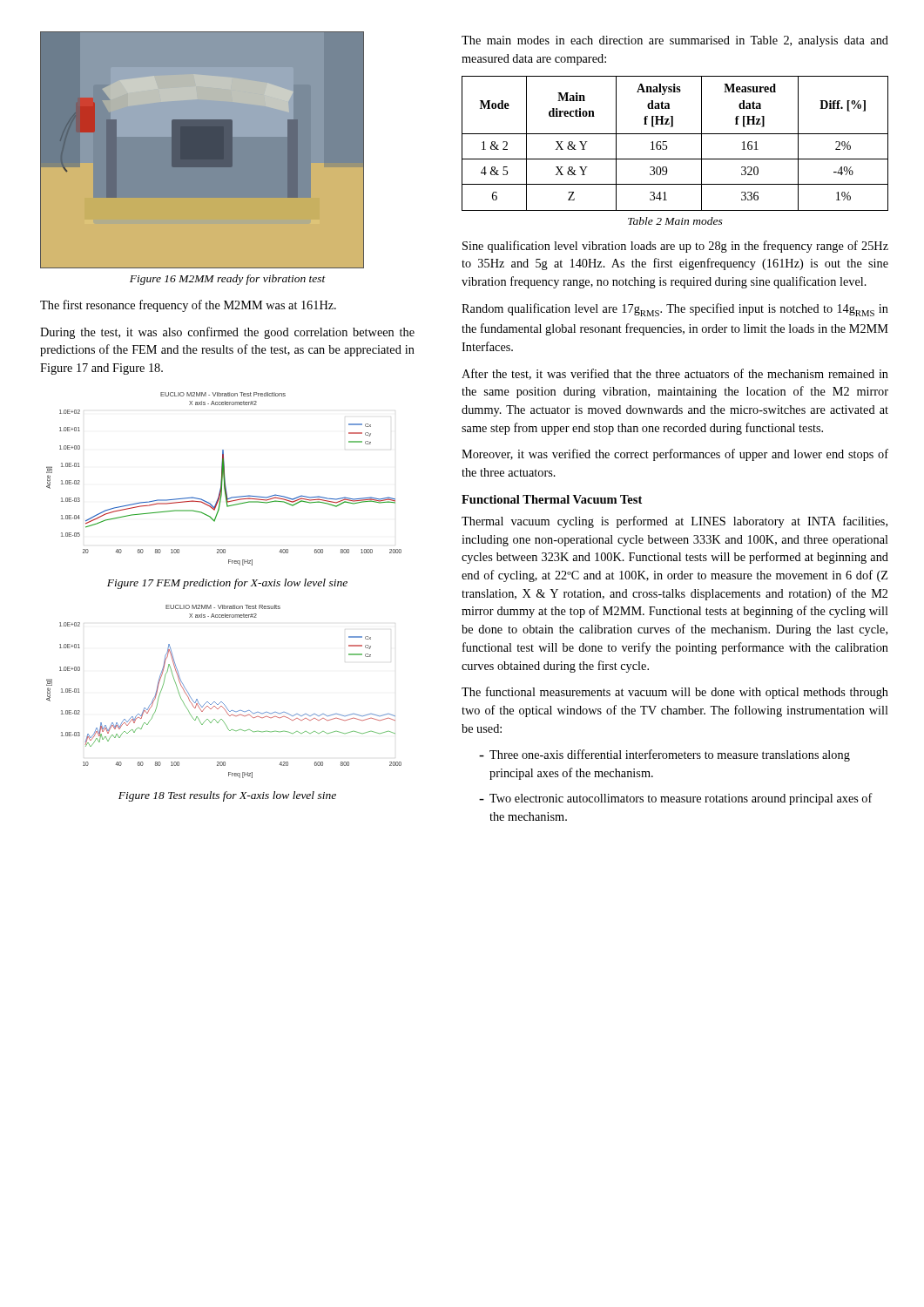Click on the text starting "The first resonance"
The height and width of the screenshot is (1307, 924).
[188, 305]
